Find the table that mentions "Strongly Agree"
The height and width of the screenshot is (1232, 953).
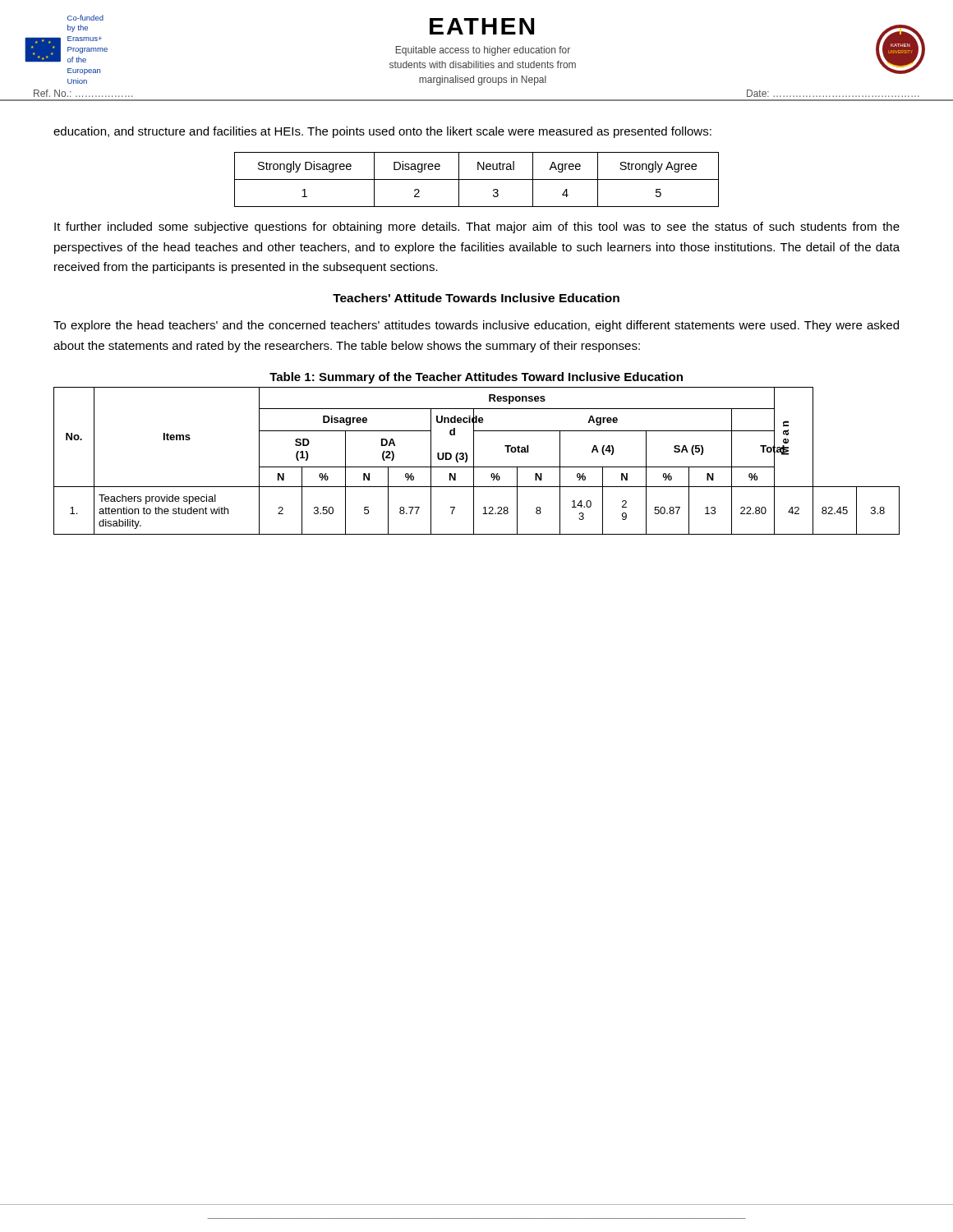click(x=476, y=179)
